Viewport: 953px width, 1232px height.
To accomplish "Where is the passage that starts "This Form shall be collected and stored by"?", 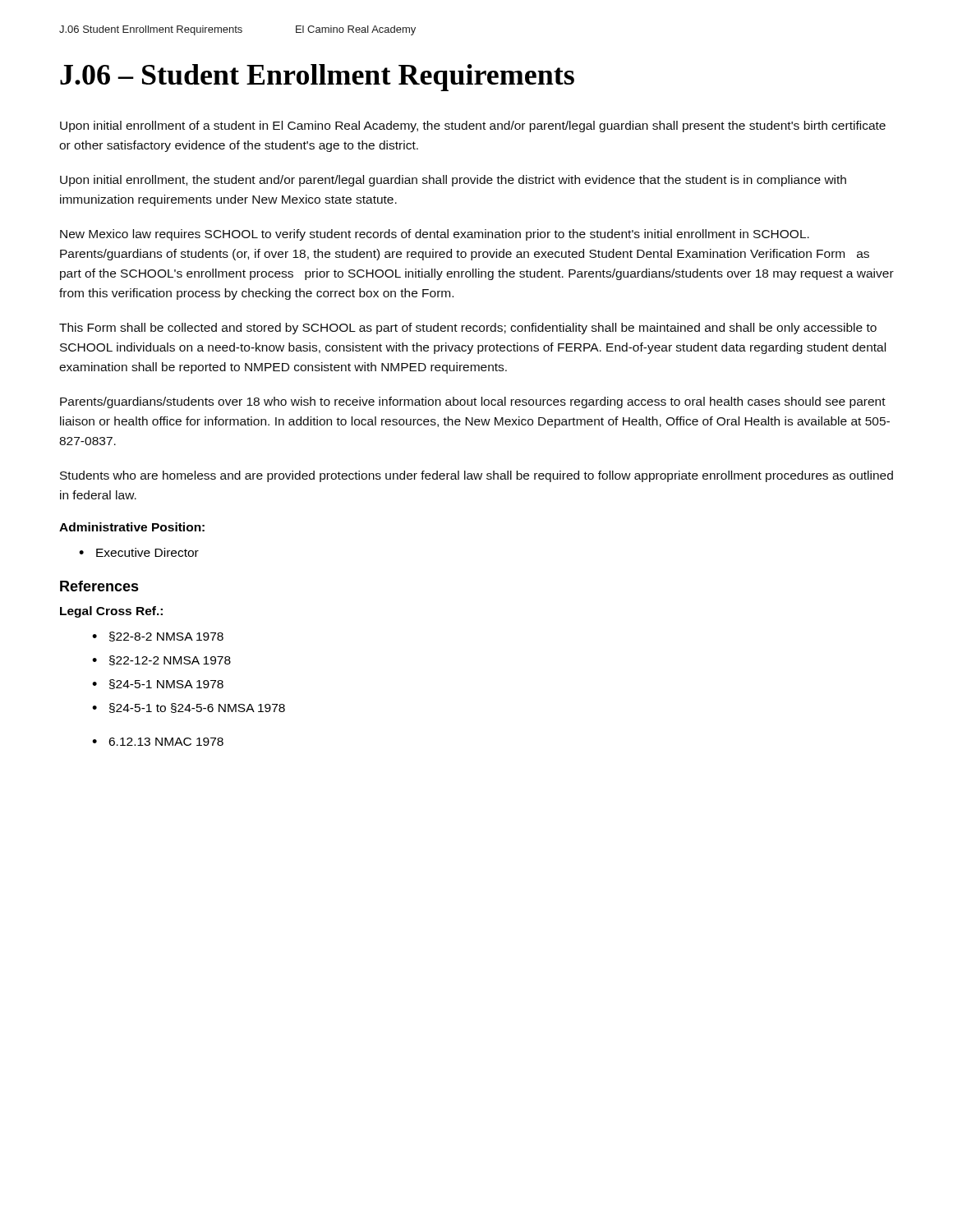I will pos(473,347).
